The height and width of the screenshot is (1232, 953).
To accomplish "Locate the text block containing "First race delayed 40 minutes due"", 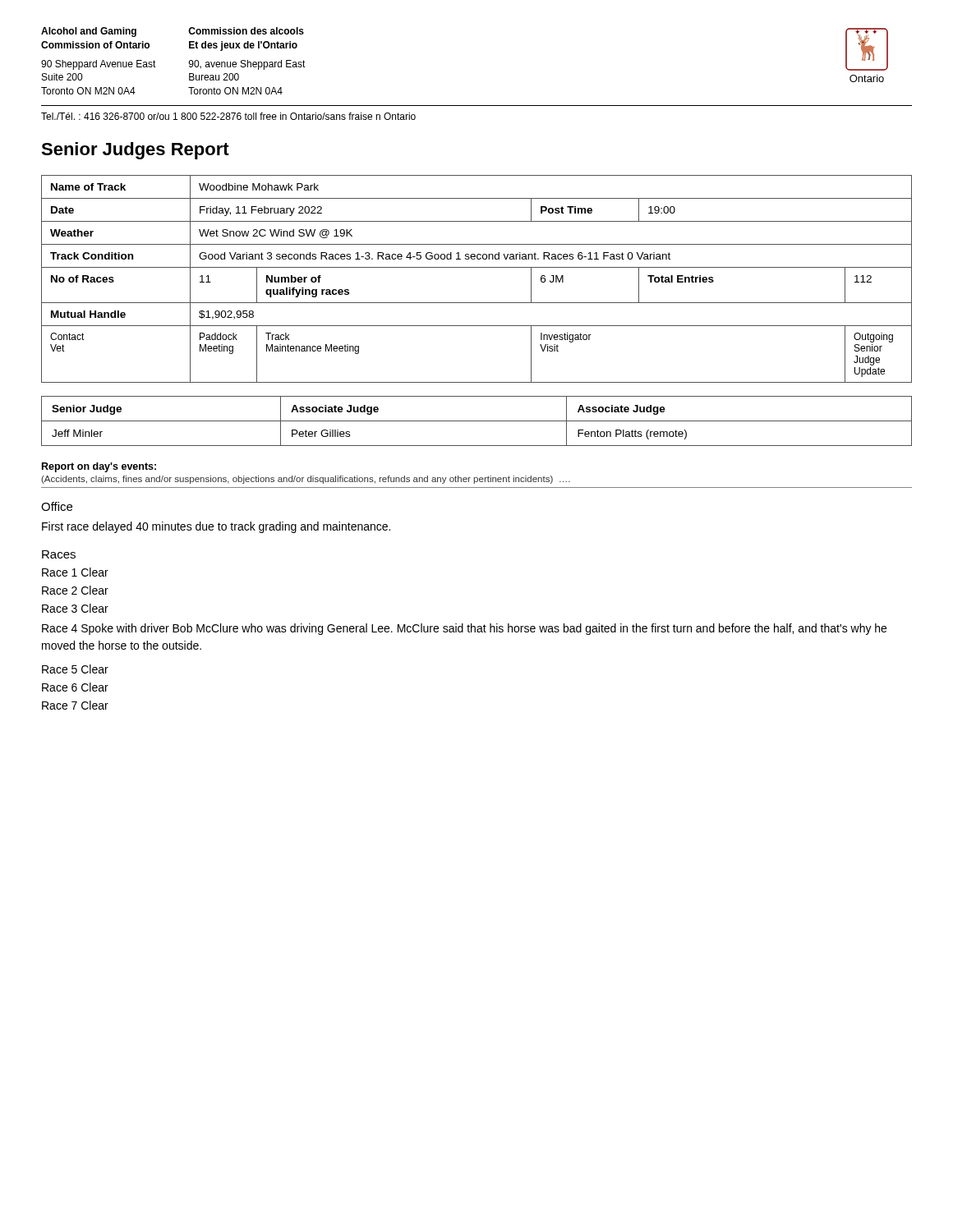I will 216,526.
